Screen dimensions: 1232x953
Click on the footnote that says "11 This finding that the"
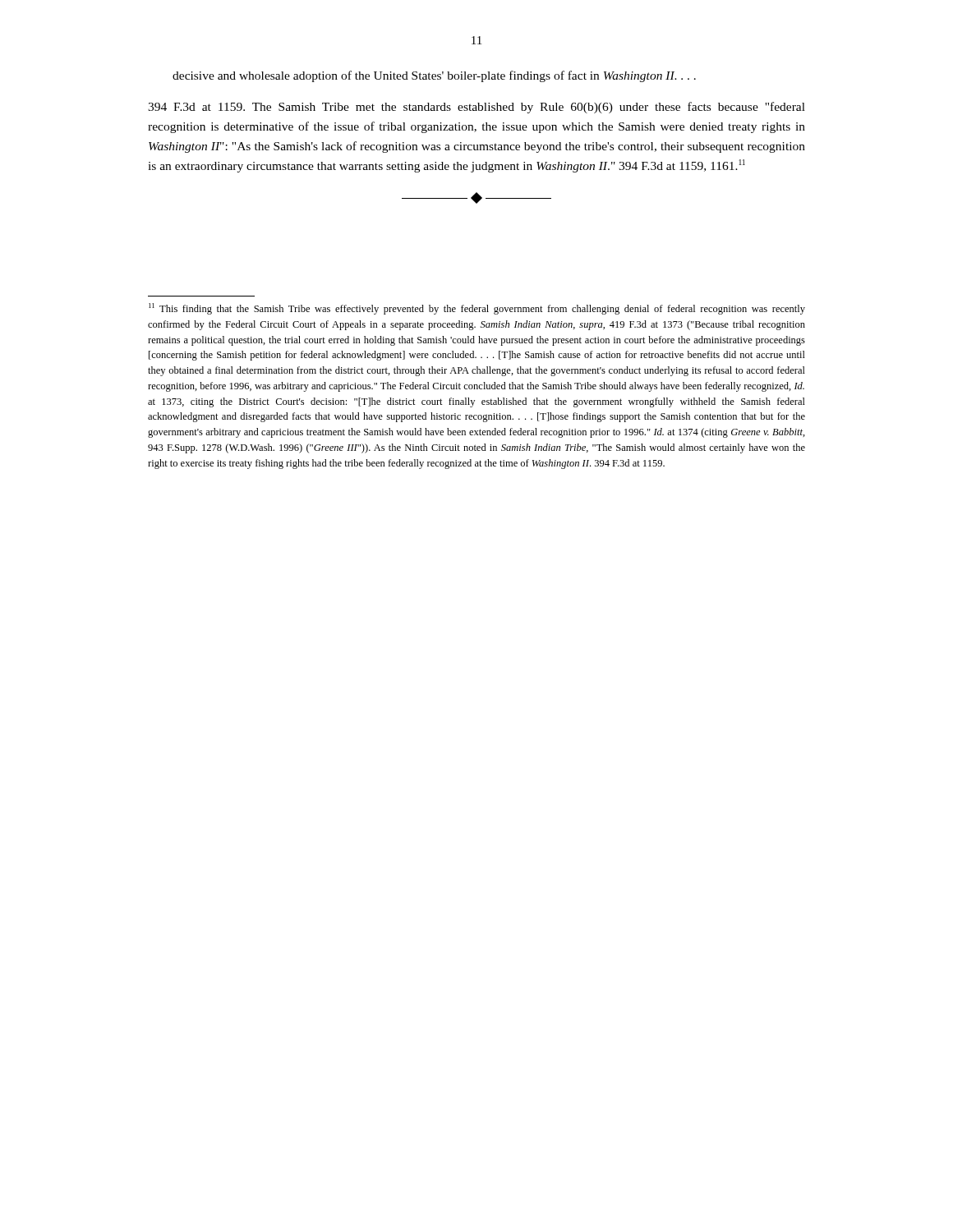(476, 385)
